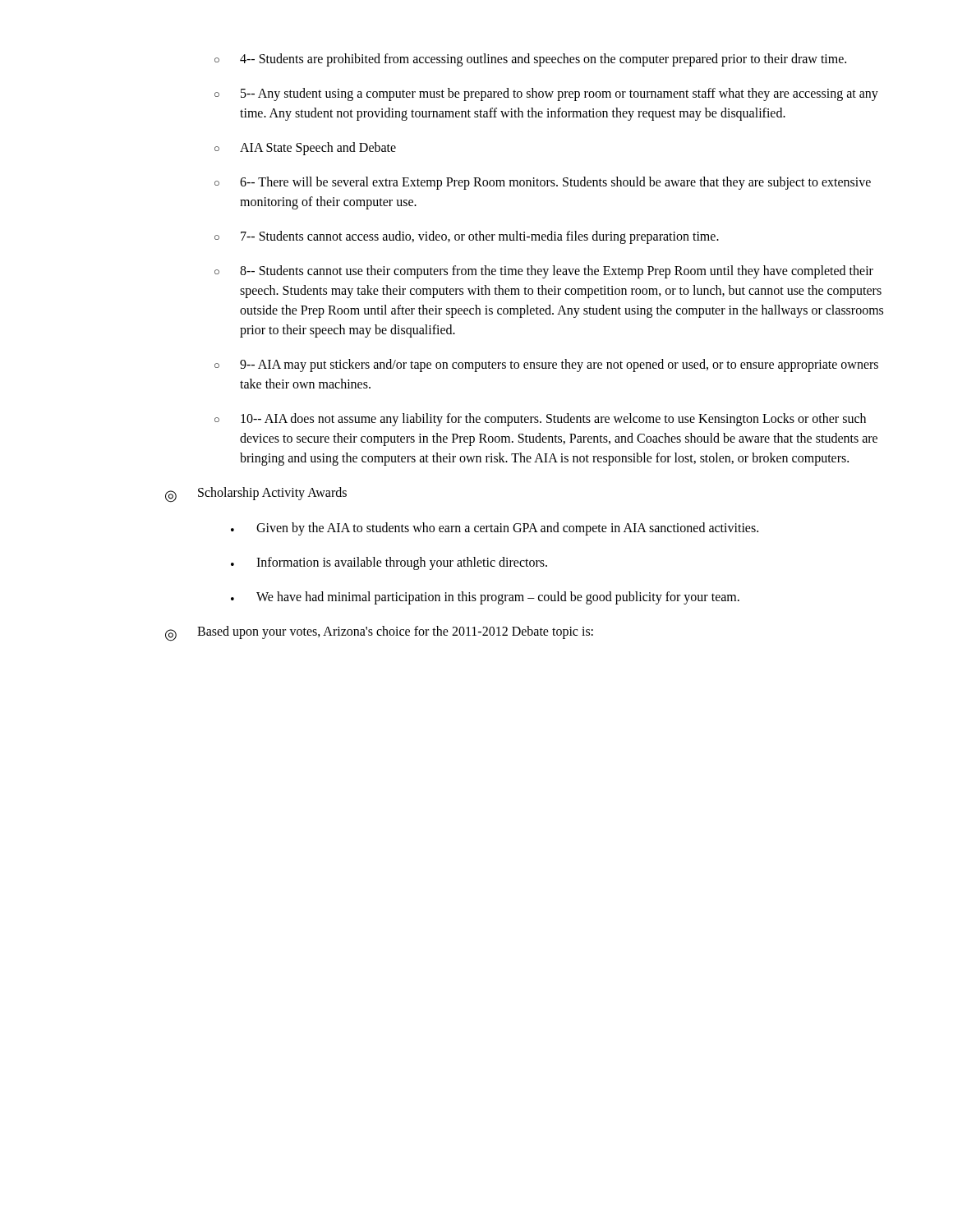Select the block starting "6-- There will"
Image resolution: width=953 pixels, height=1232 pixels.
point(550,192)
